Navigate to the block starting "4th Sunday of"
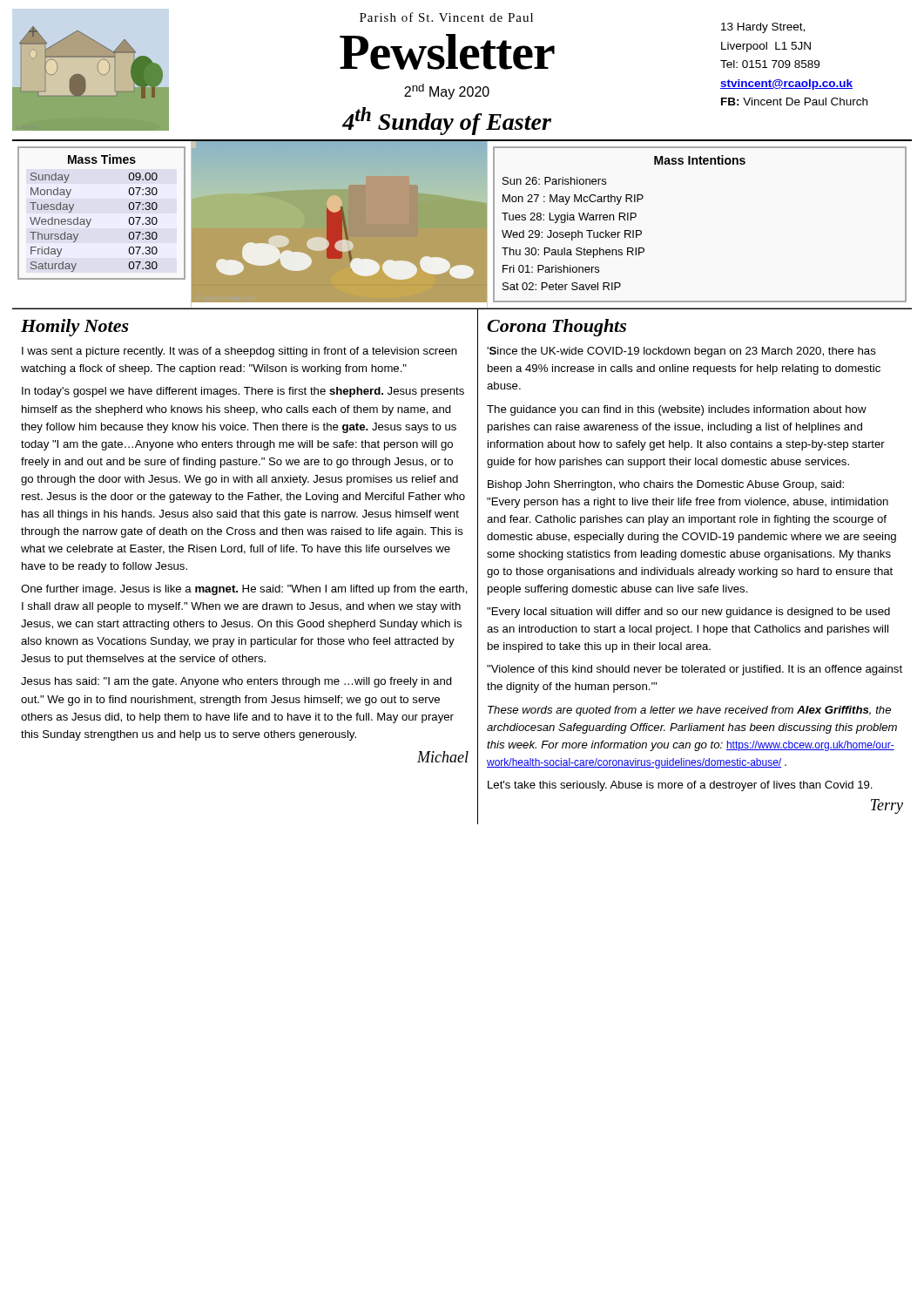The height and width of the screenshot is (1307, 924). [x=447, y=118]
